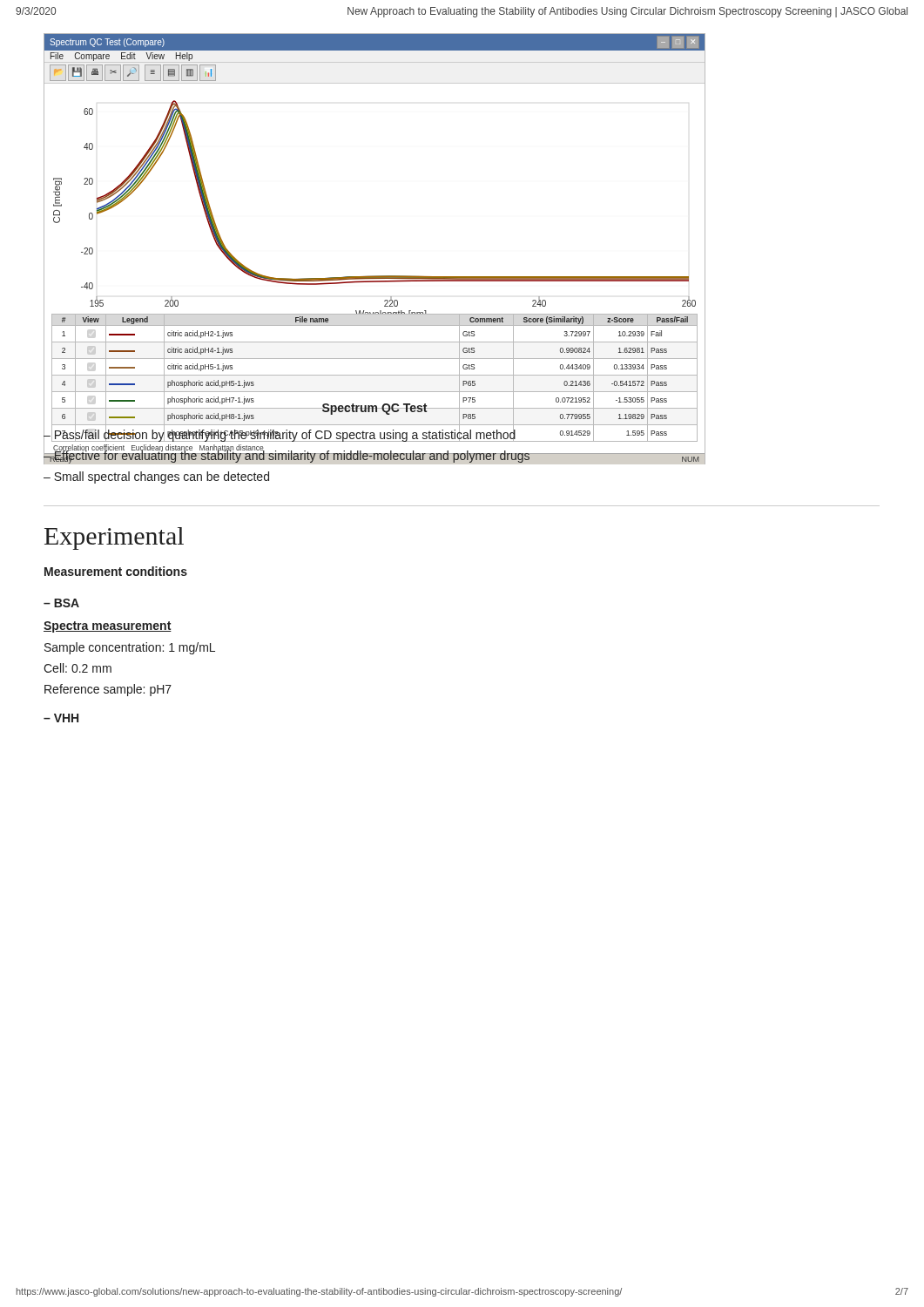This screenshot has width=924, height=1307.
Task: Select the text starting "Spectrum QC Test"
Action: [374, 408]
